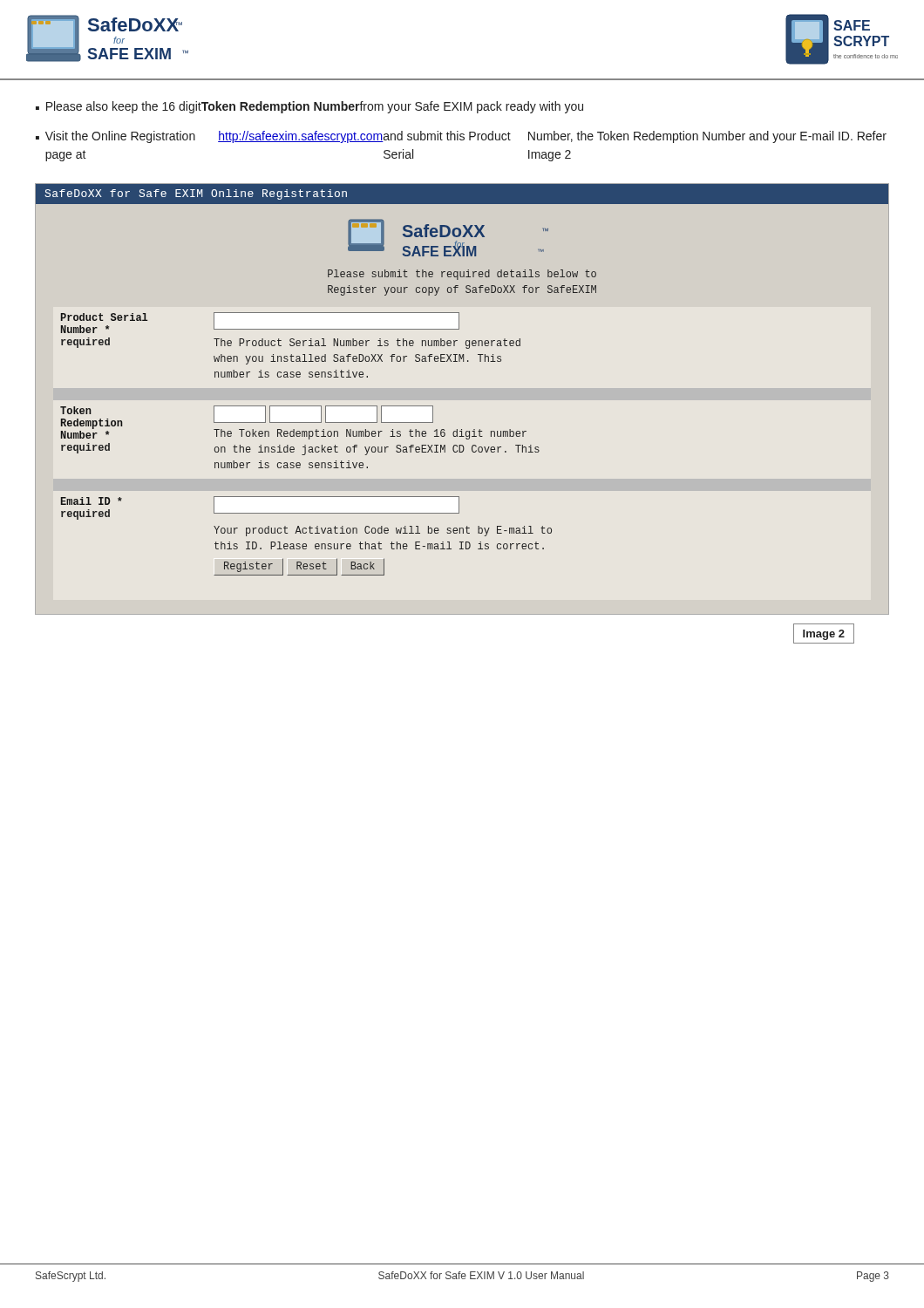
Task: Locate the text "Image 2"
Action: click(x=824, y=633)
